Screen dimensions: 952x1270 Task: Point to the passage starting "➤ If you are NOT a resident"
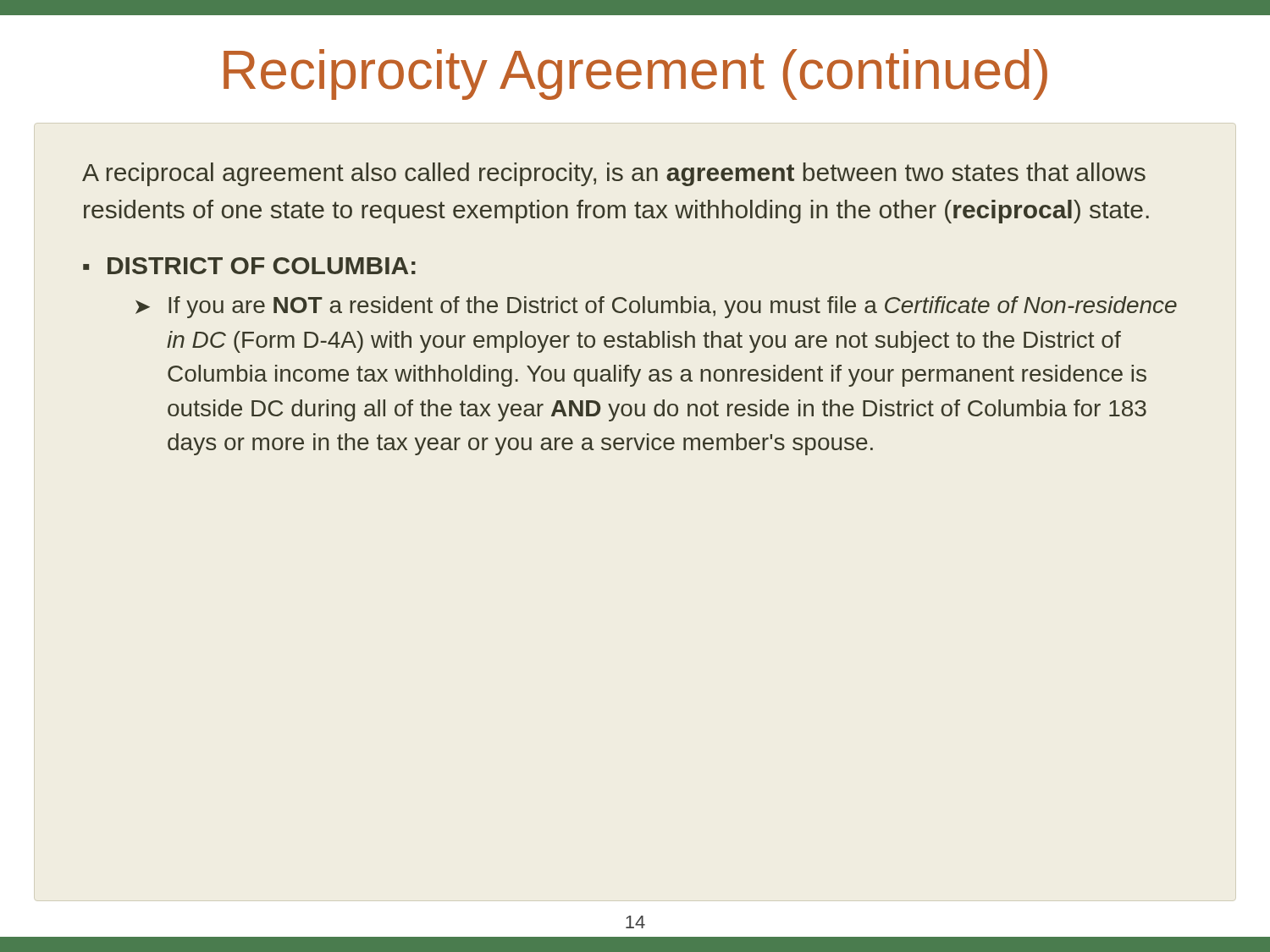pyautogui.click(x=660, y=374)
